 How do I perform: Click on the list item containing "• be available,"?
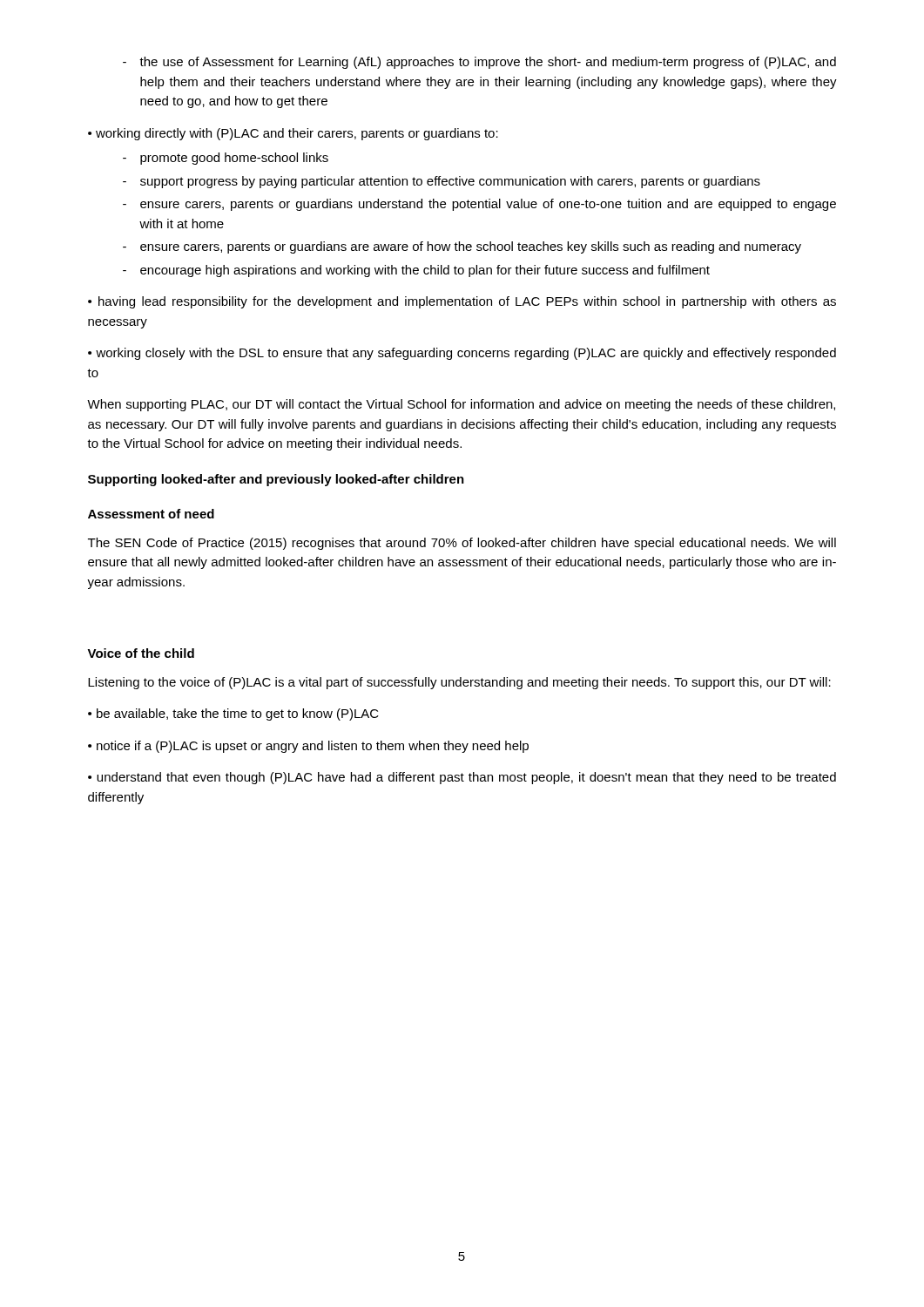[x=233, y=714]
